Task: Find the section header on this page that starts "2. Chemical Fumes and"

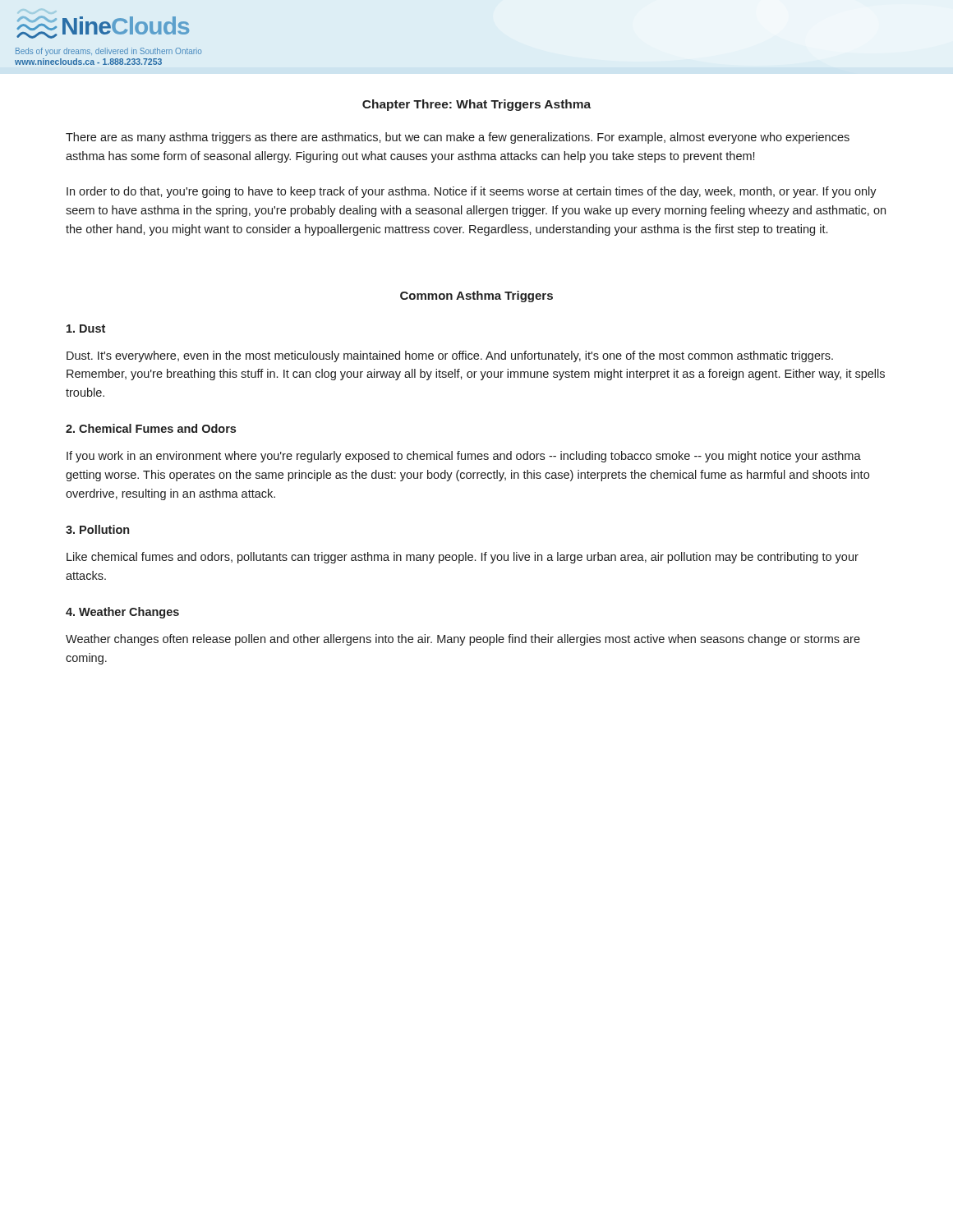Action: tap(151, 429)
